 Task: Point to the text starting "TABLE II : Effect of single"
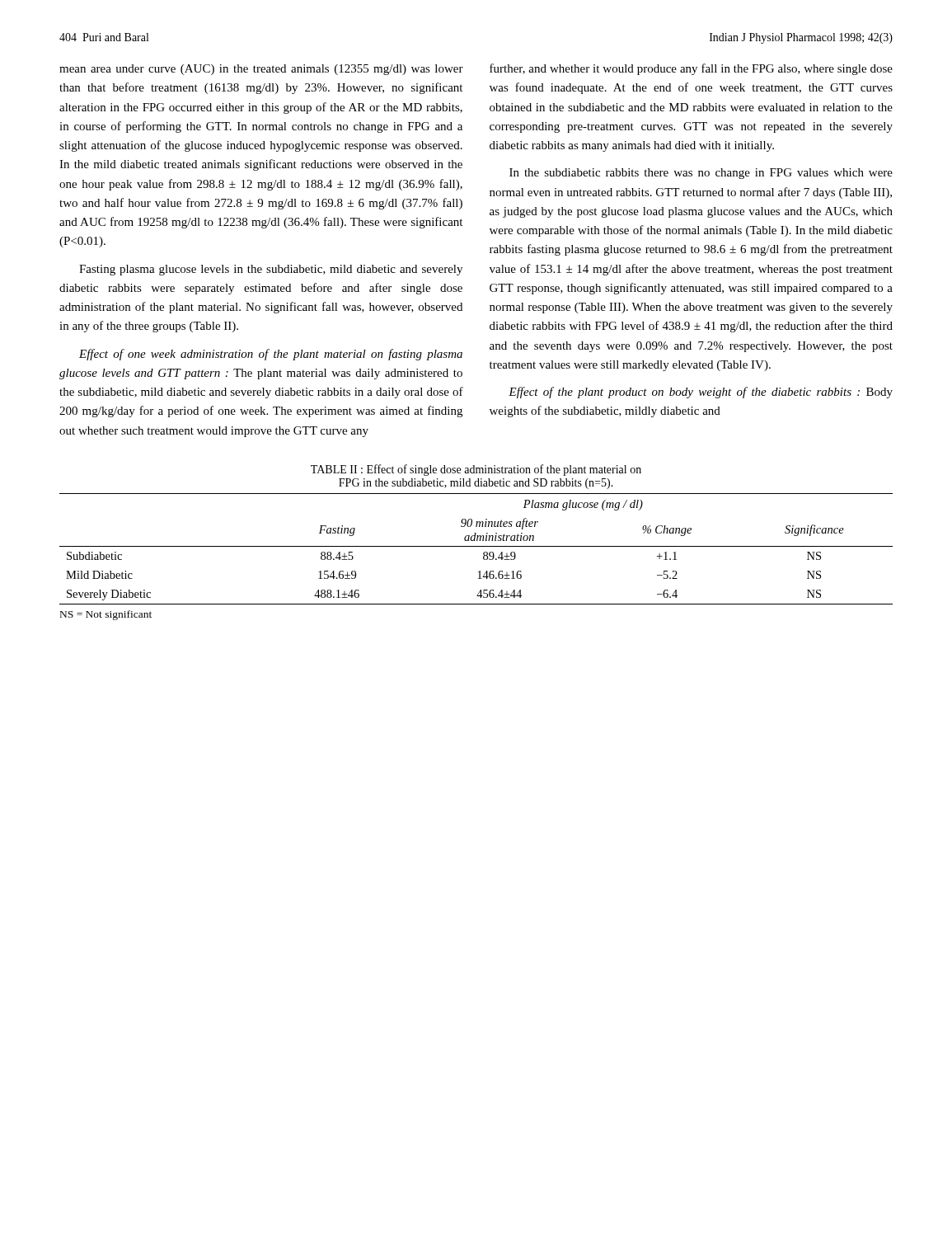tap(476, 476)
